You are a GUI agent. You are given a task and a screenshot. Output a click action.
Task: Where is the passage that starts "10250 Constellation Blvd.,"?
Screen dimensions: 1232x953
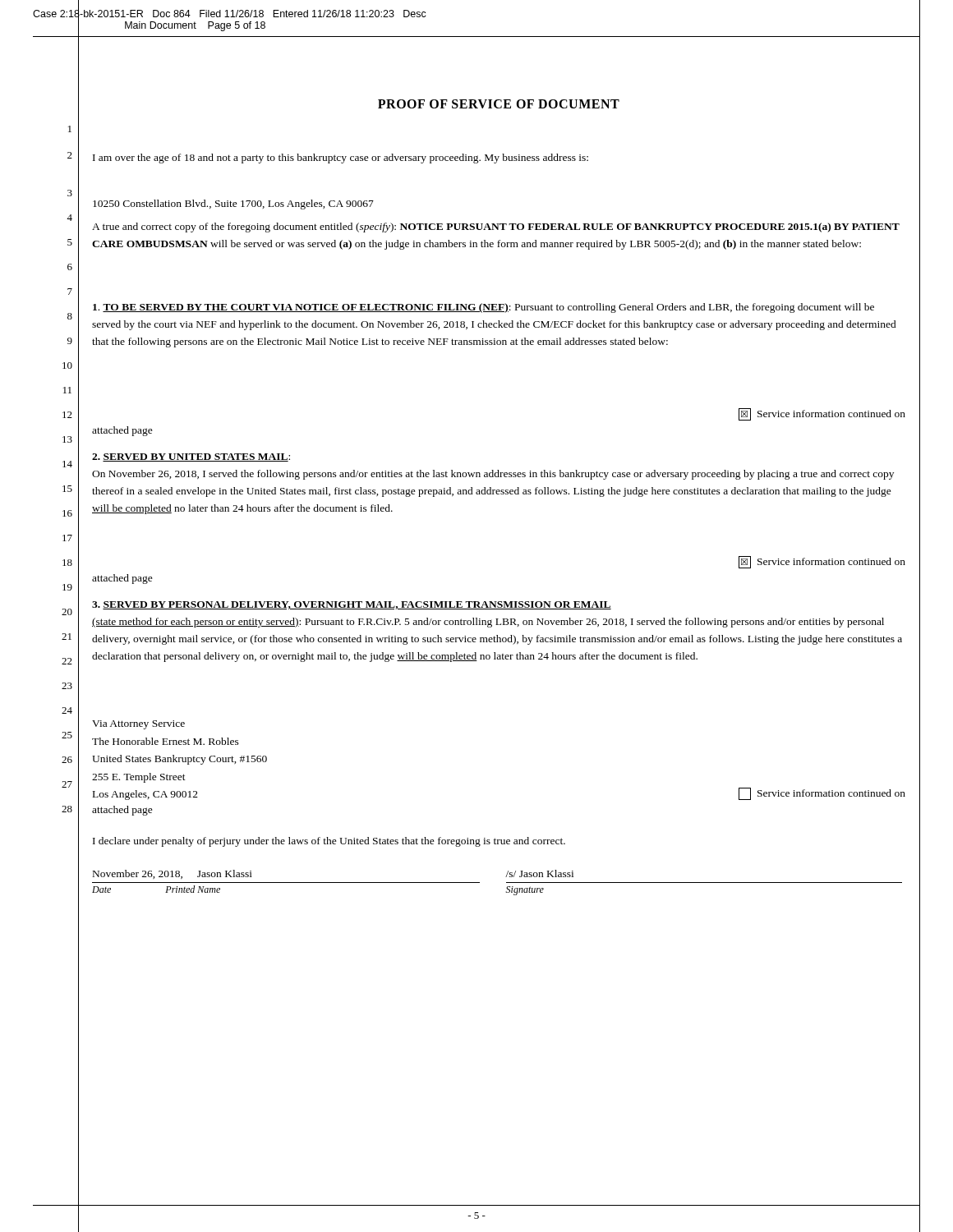(x=233, y=203)
